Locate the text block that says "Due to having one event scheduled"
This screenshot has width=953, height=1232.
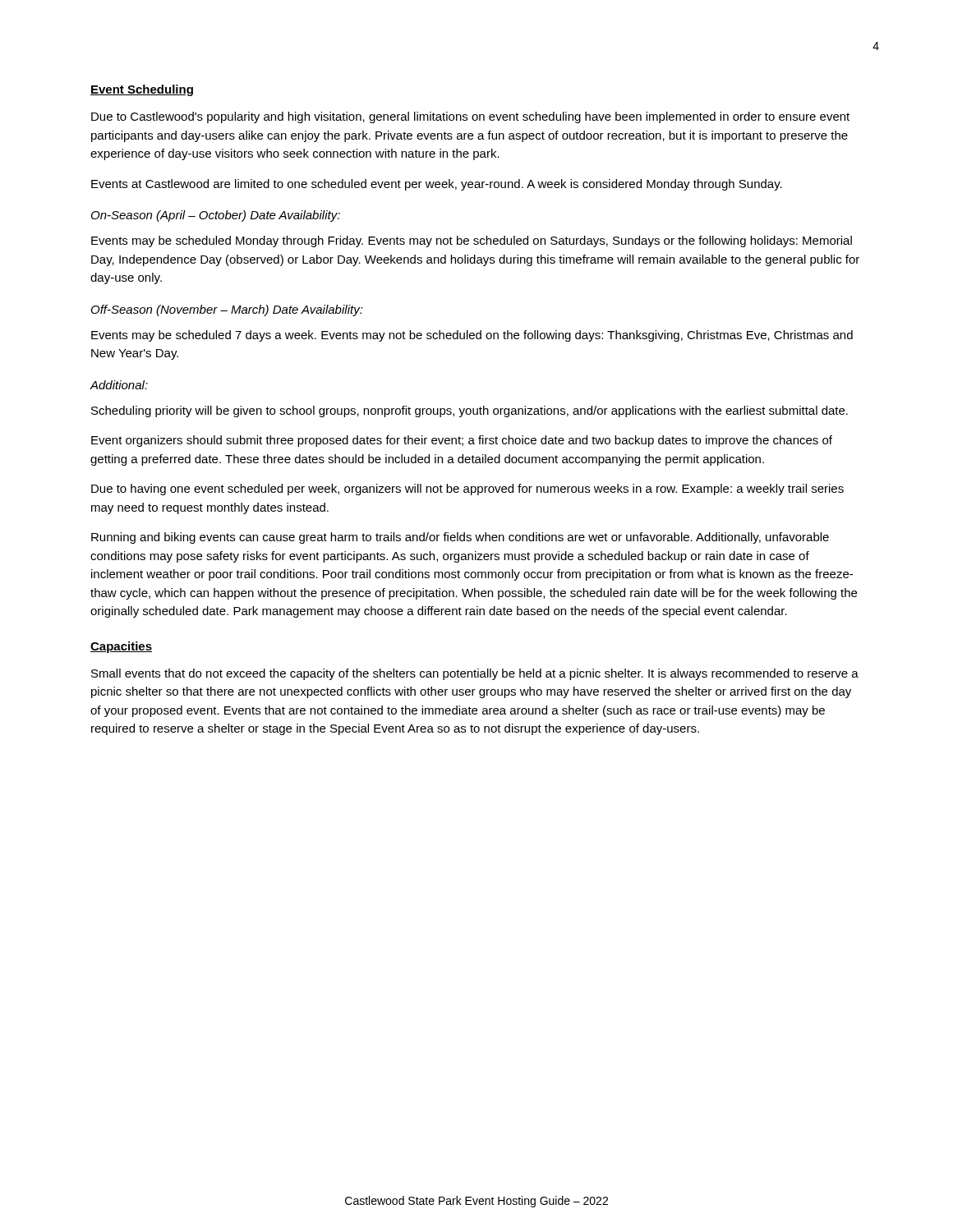pos(467,498)
